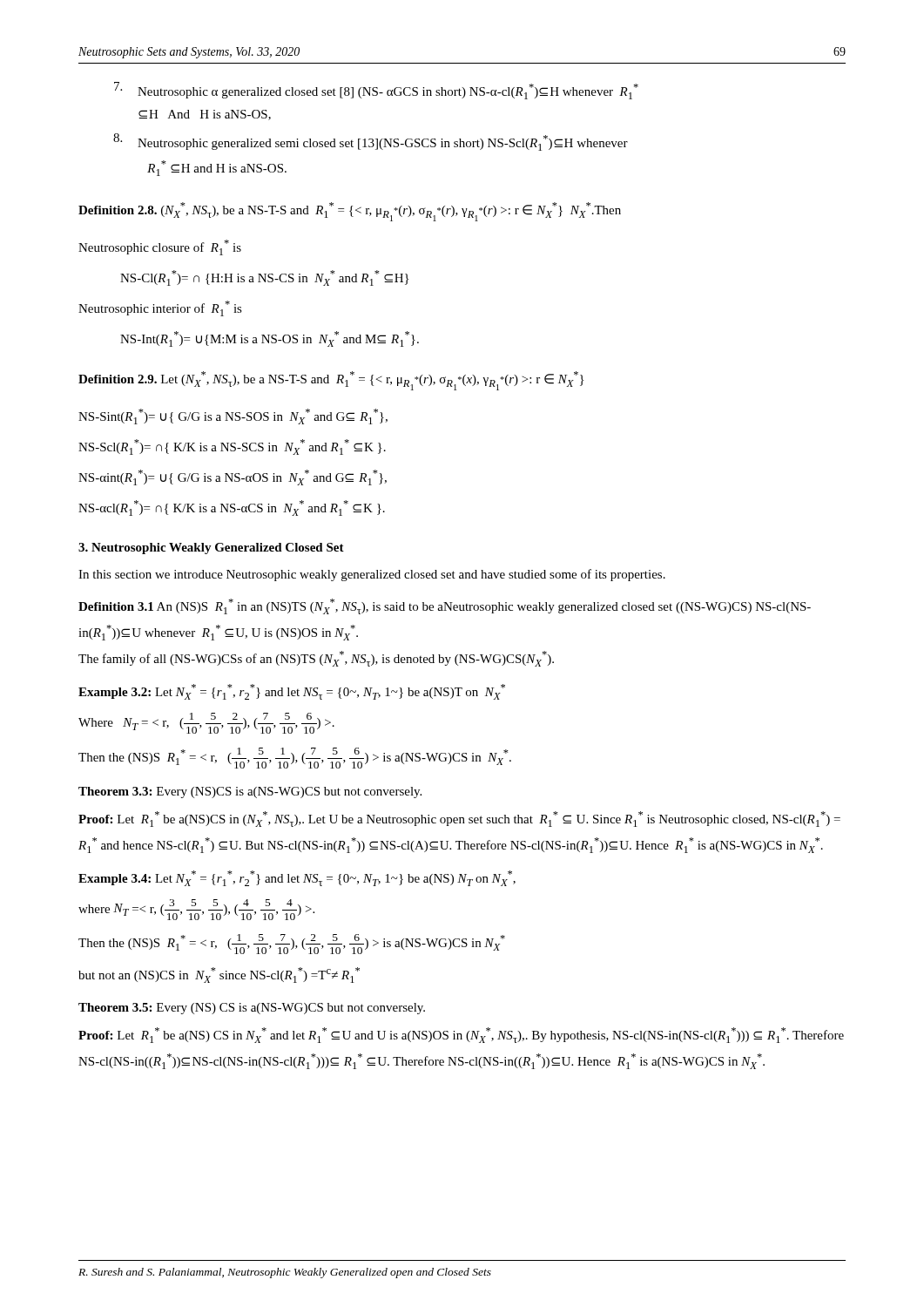Navigate to the passage starting "Theorem 3.5: Every (NS) CS is a(NS-WG)CS"
Viewport: 924px width, 1307px height.
point(252,1008)
